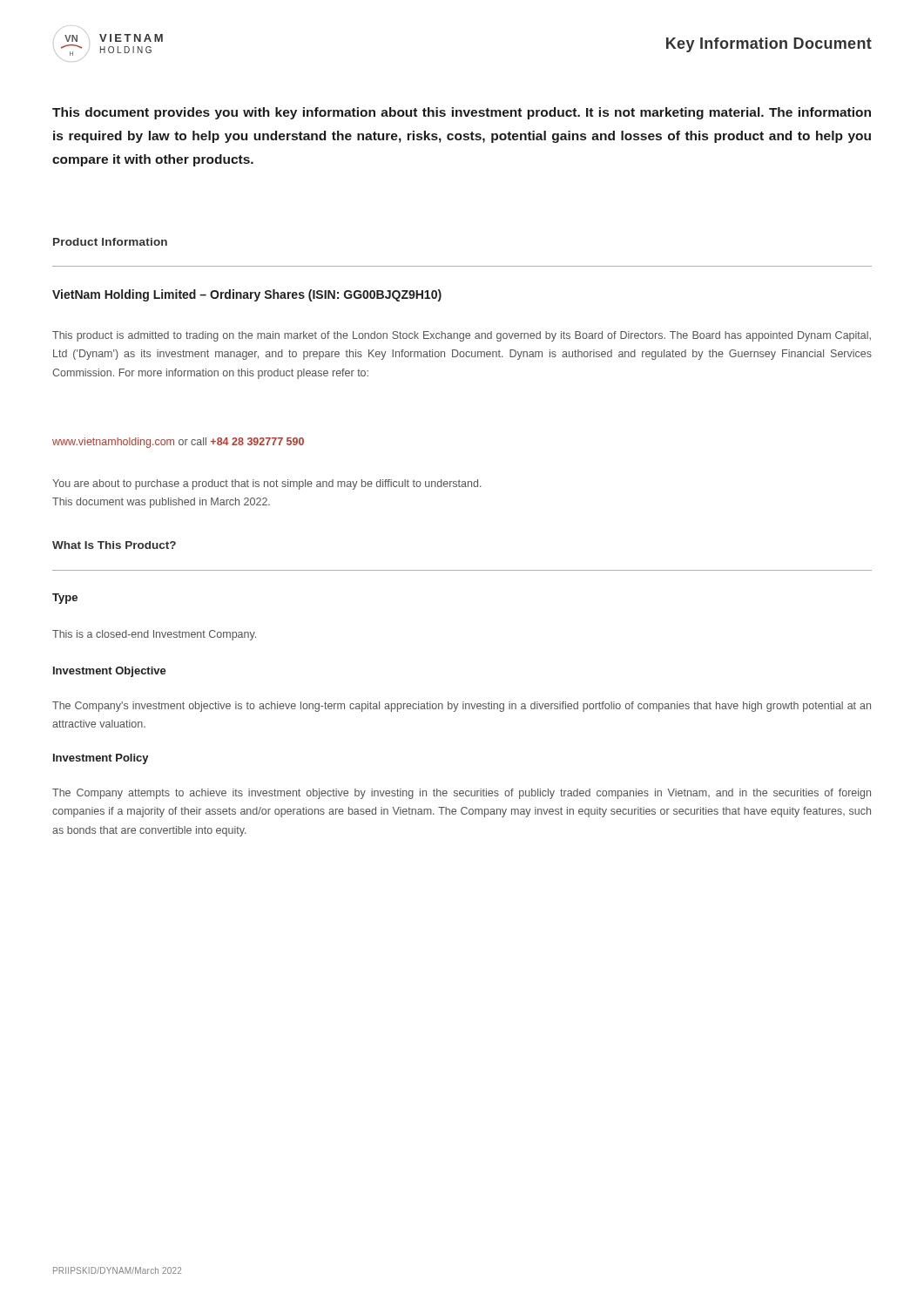Screen dimensions: 1307x924
Task: Point to the text block starting "You are about"
Action: (x=267, y=493)
